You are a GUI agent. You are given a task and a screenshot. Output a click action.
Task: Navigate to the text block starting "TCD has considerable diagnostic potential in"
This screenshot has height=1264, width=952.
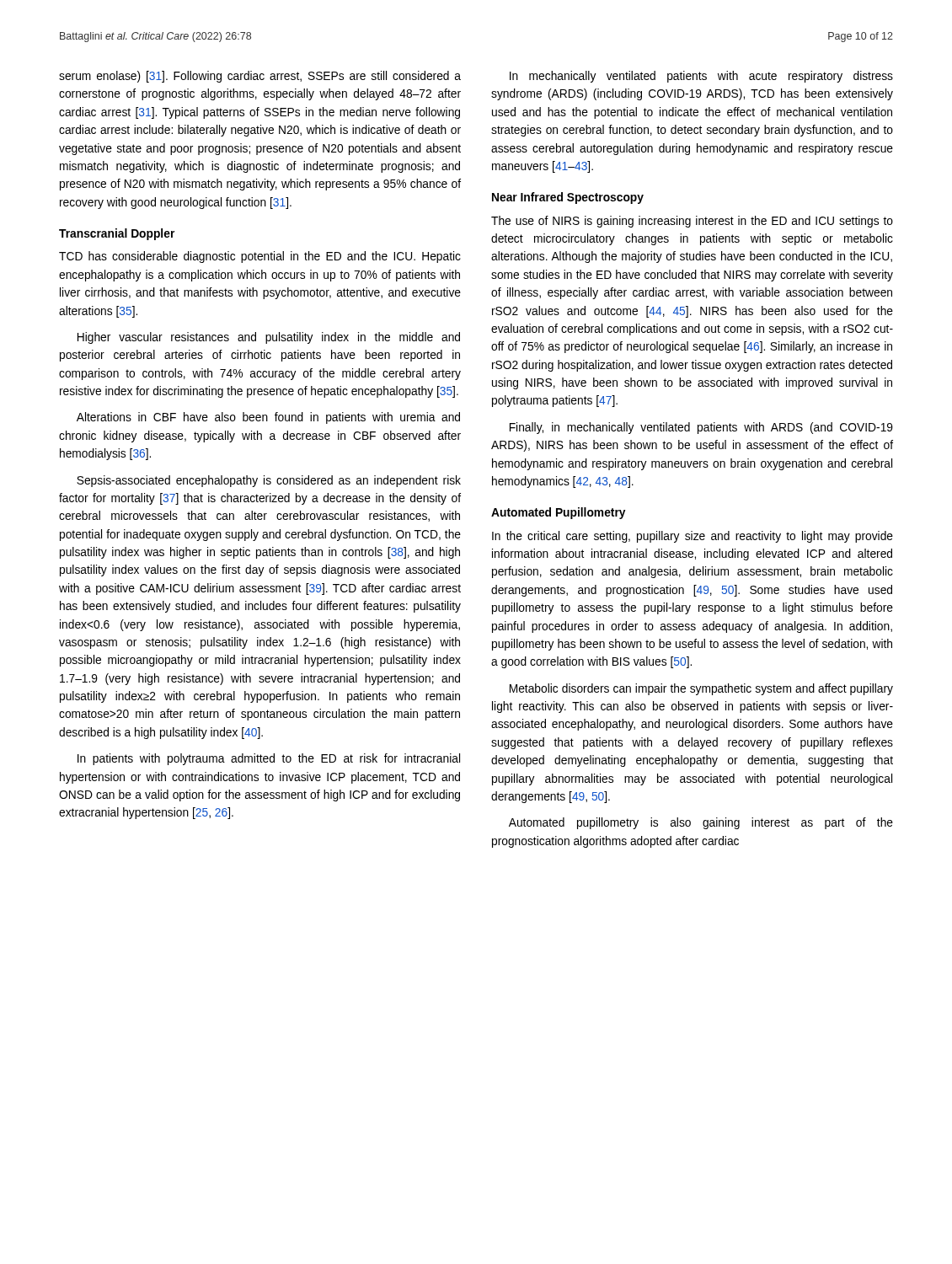[260, 535]
